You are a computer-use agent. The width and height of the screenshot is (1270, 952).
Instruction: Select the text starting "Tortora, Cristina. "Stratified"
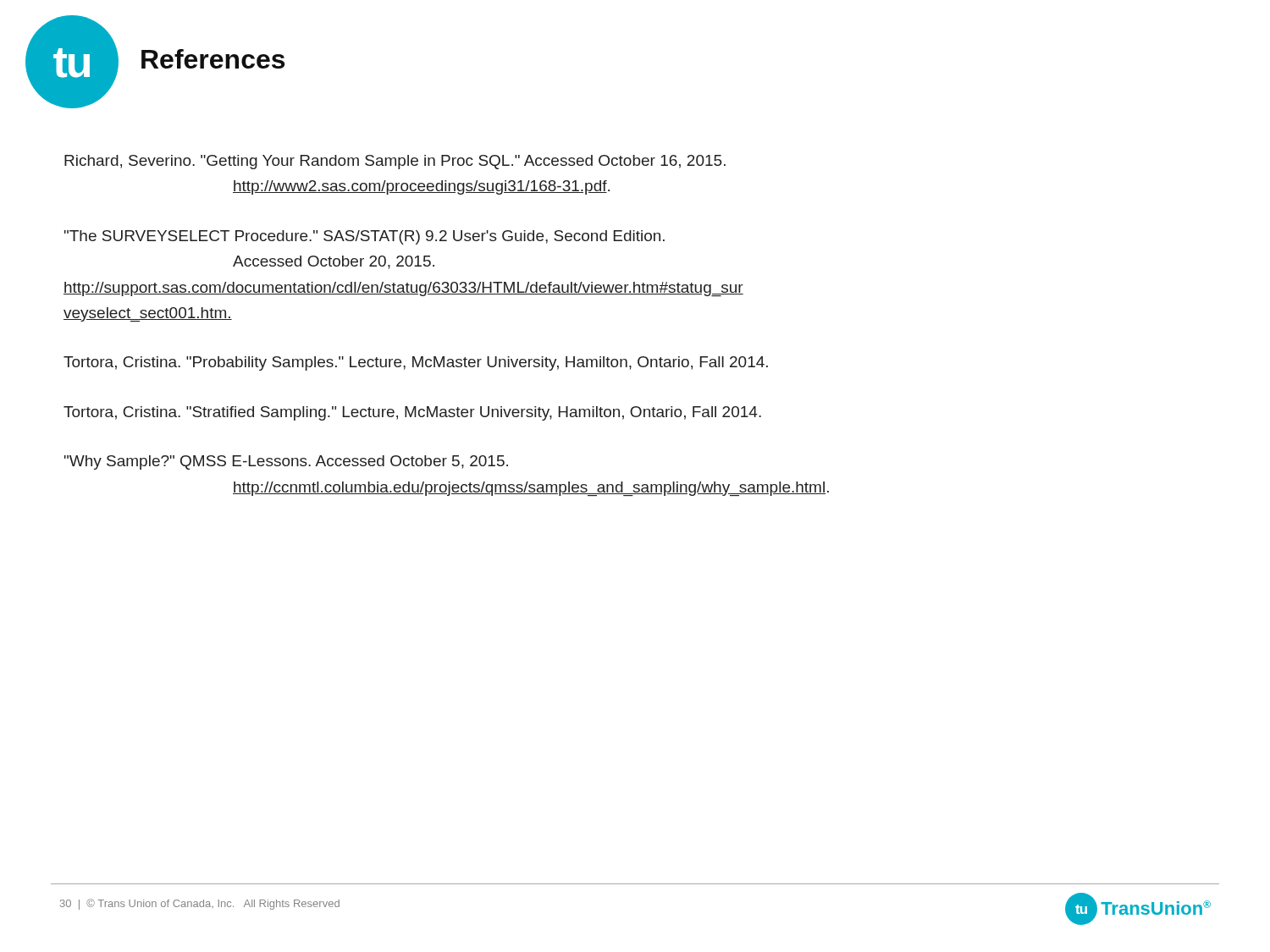pyautogui.click(x=413, y=411)
